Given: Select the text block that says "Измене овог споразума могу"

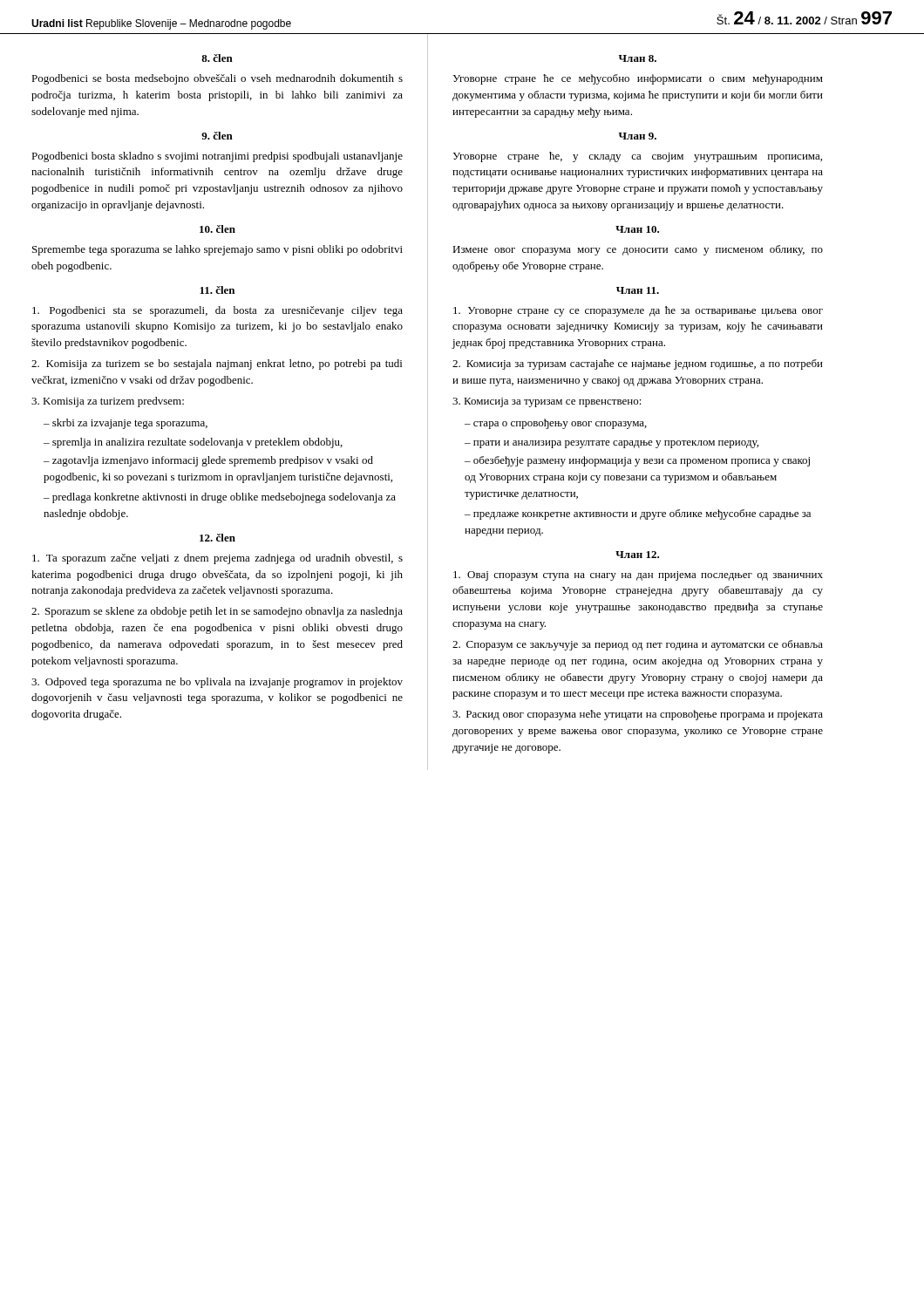Looking at the screenshot, I should (638, 258).
